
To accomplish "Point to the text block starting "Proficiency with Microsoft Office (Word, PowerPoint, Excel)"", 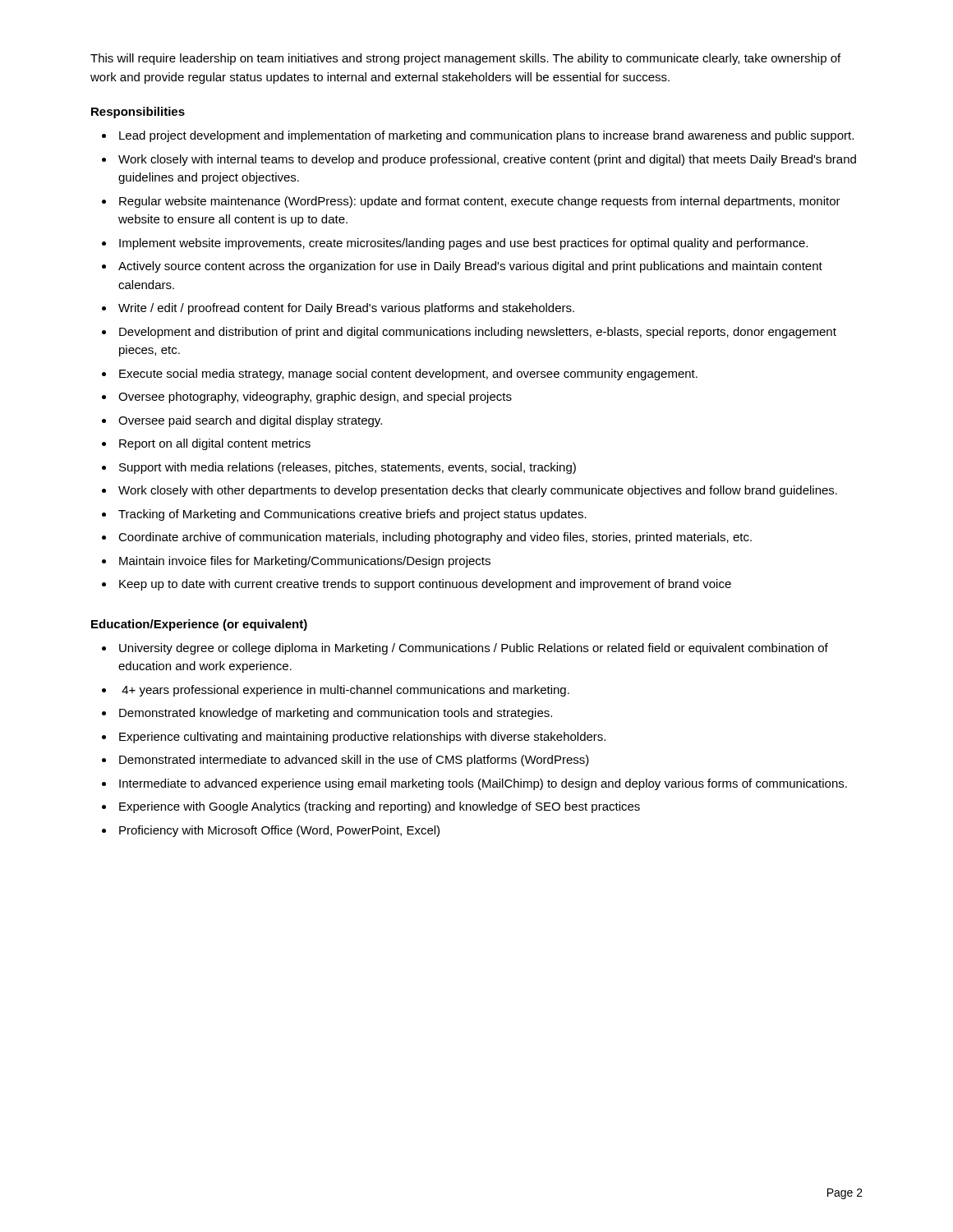I will coord(279,830).
